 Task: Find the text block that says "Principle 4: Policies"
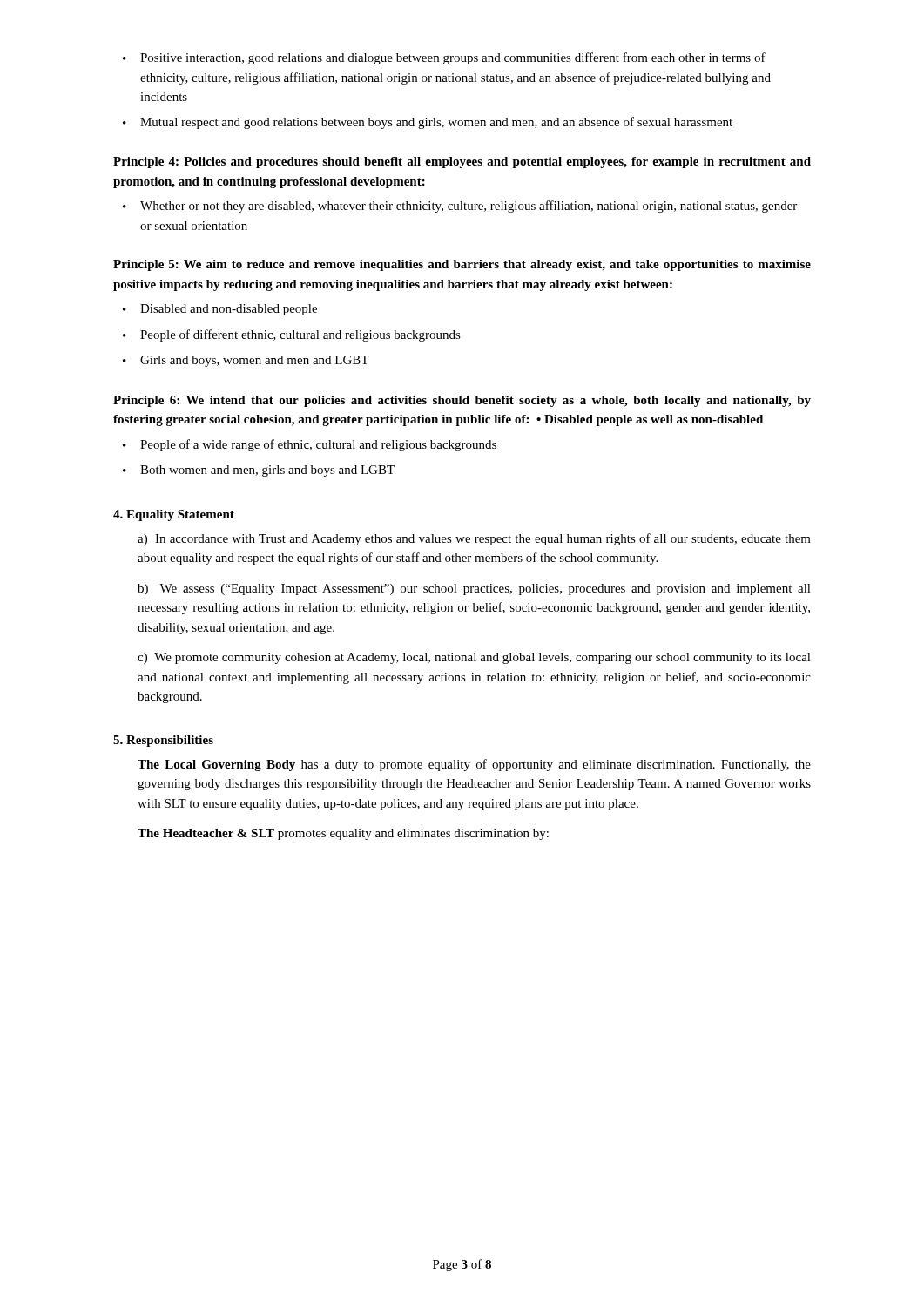[462, 171]
